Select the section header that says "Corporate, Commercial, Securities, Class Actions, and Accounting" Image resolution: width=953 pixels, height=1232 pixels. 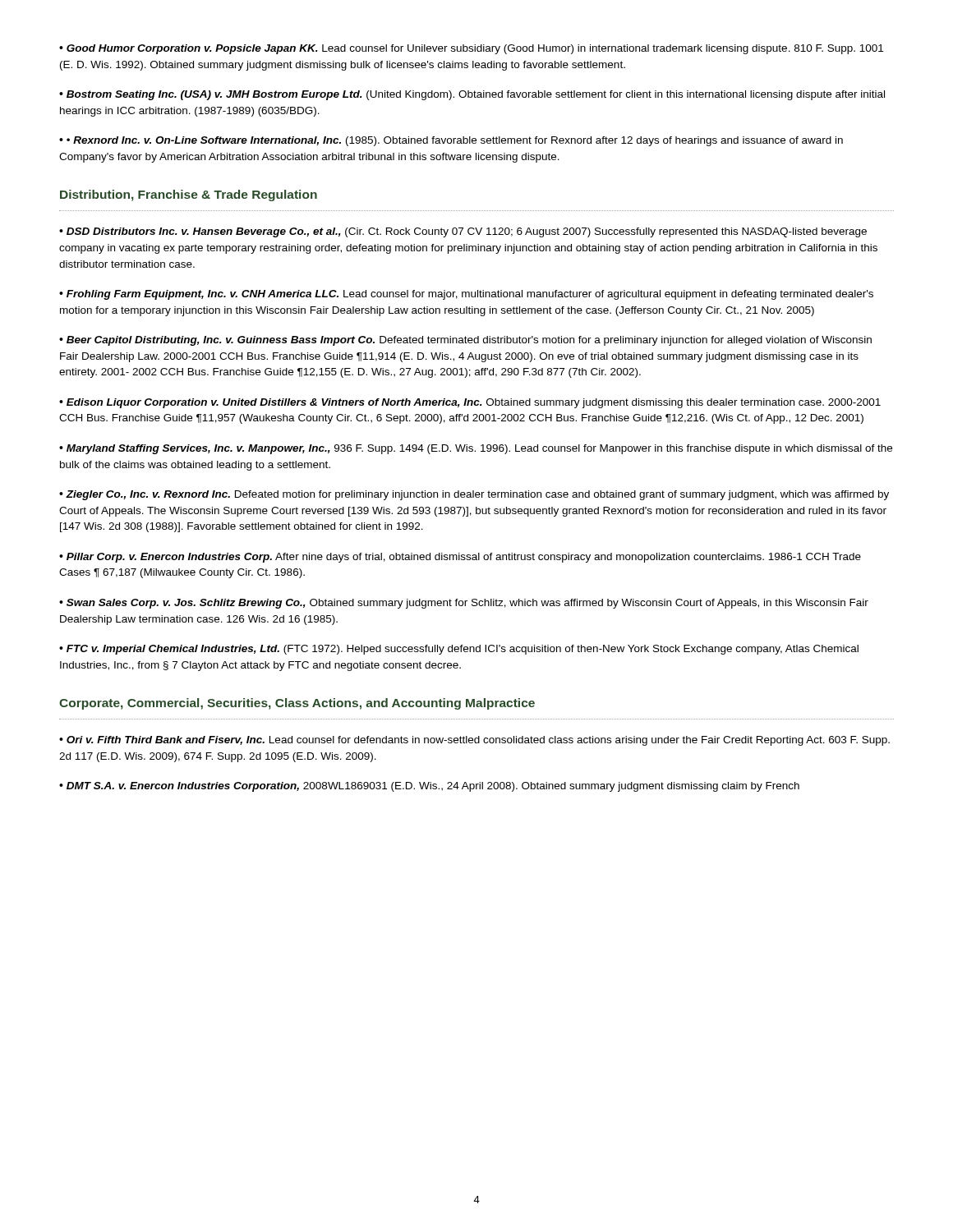pos(297,703)
